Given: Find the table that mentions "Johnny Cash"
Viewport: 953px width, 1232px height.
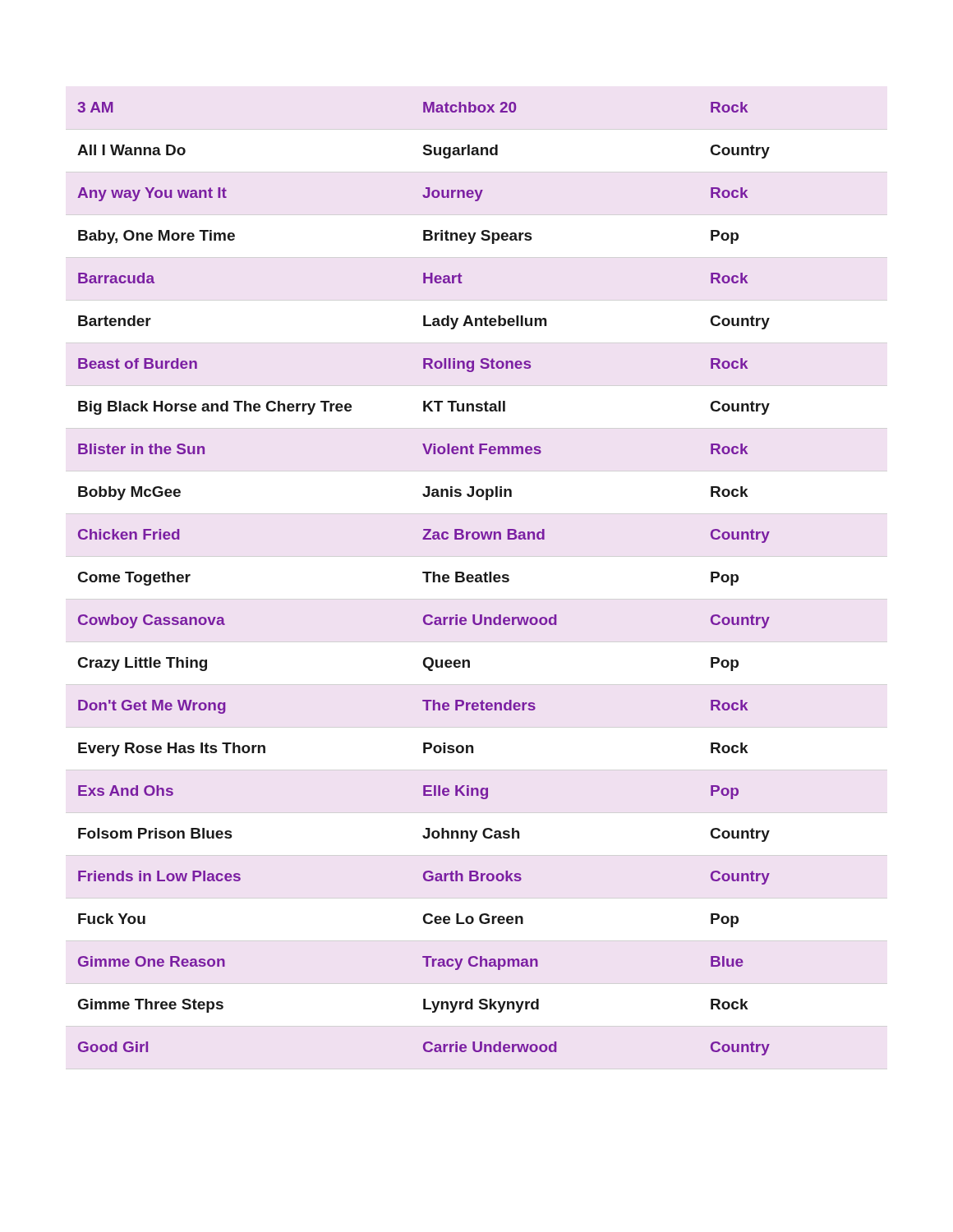Looking at the screenshot, I should pos(476,578).
